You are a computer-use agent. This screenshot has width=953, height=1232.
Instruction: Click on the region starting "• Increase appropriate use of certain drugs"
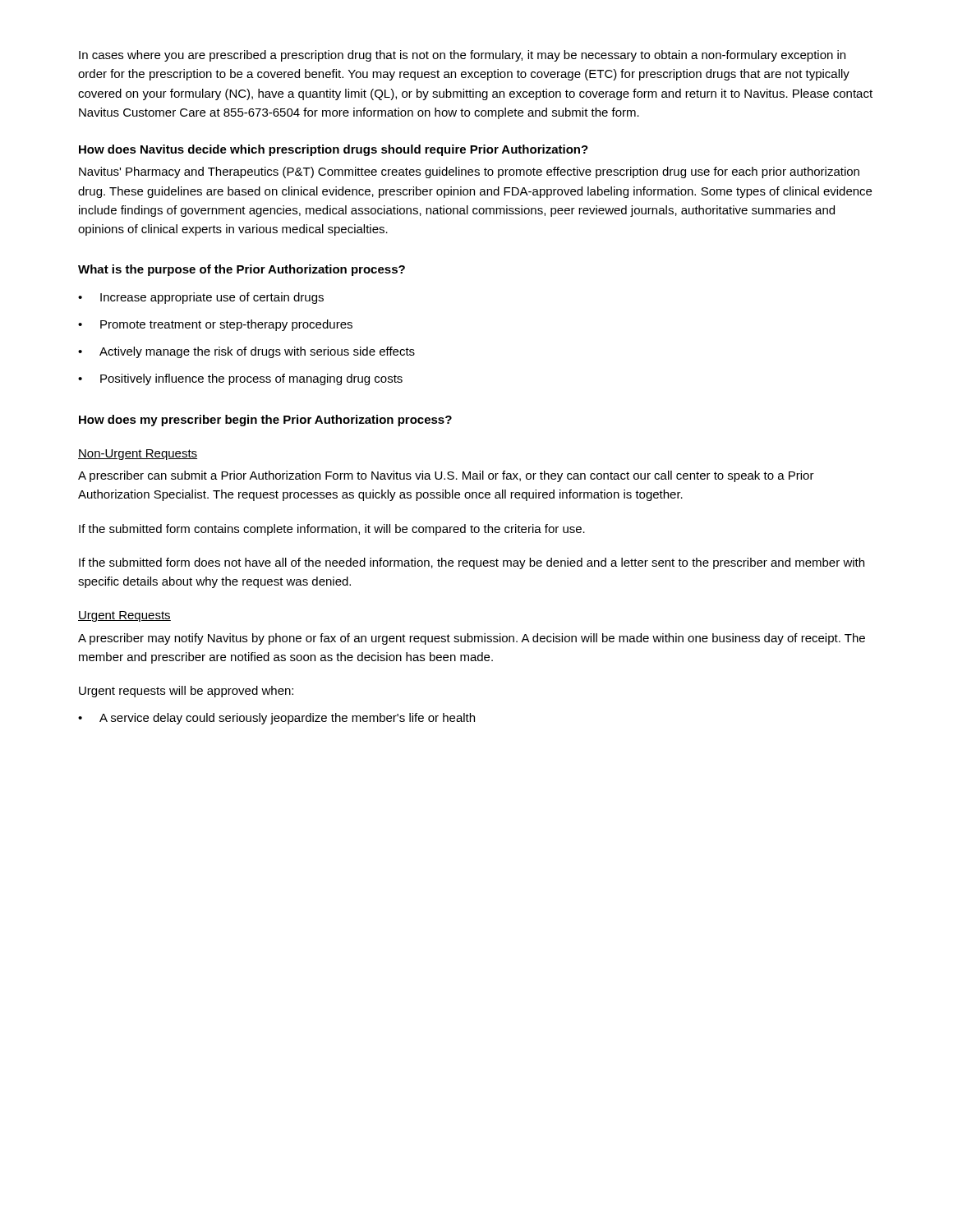point(201,297)
